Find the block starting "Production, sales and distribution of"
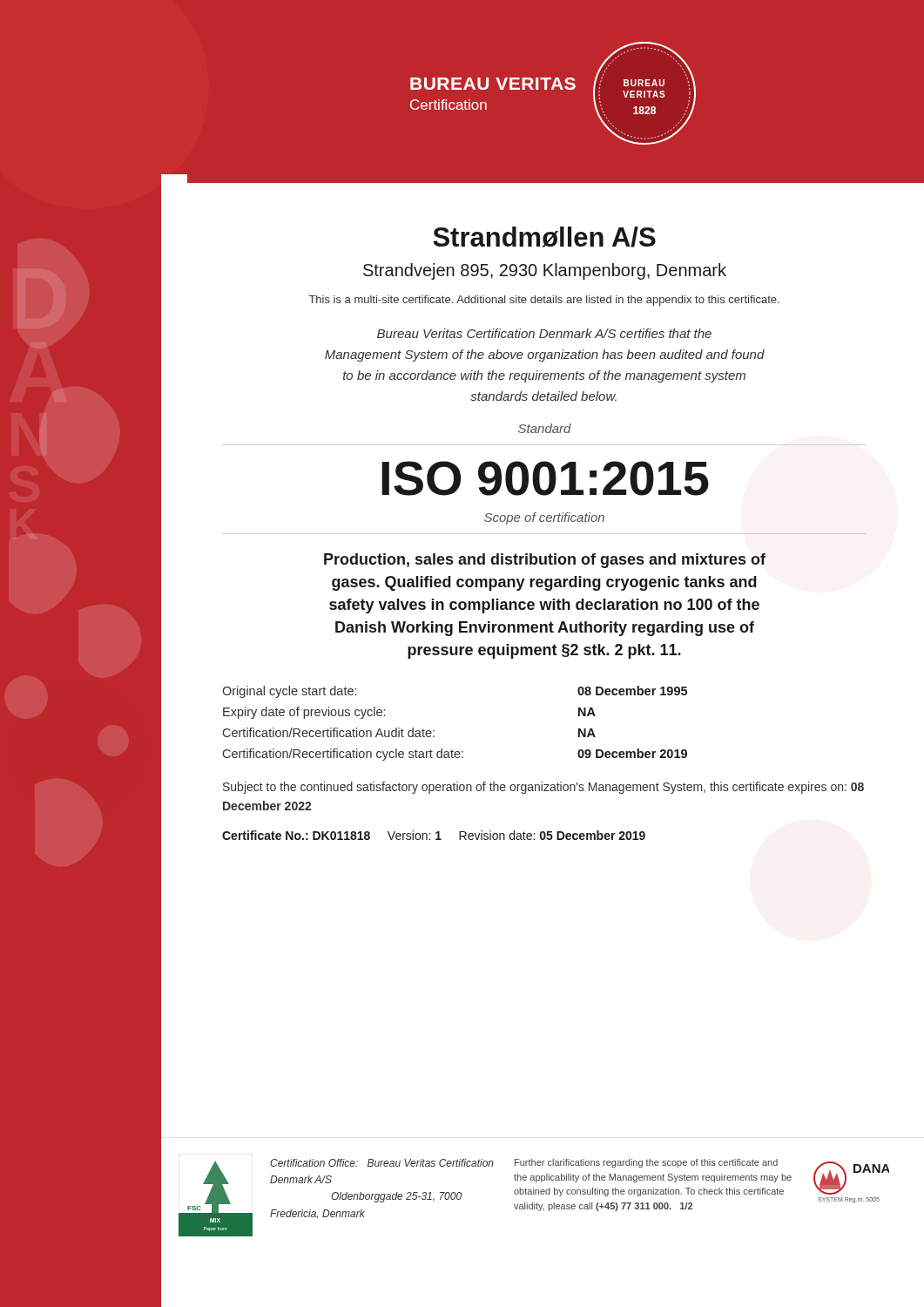Image resolution: width=924 pixels, height=1307 pixels. pyautogui.click(x=544, y=605)
